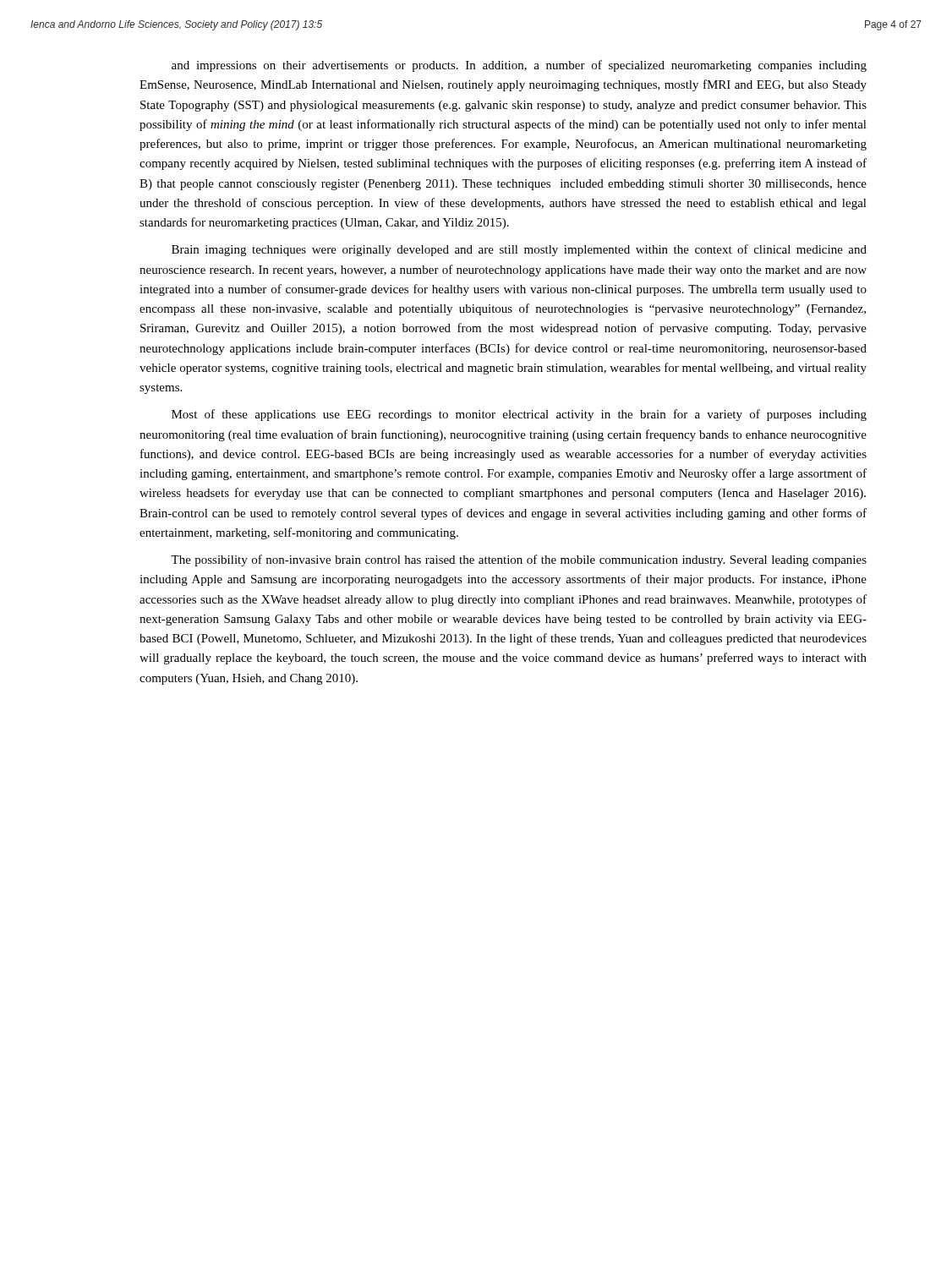Select the text block with the text "Most of these applications use EEG recordings"
Image resolution: width=952 pixels, height=1268 pixels.
[x=503, y=473]
